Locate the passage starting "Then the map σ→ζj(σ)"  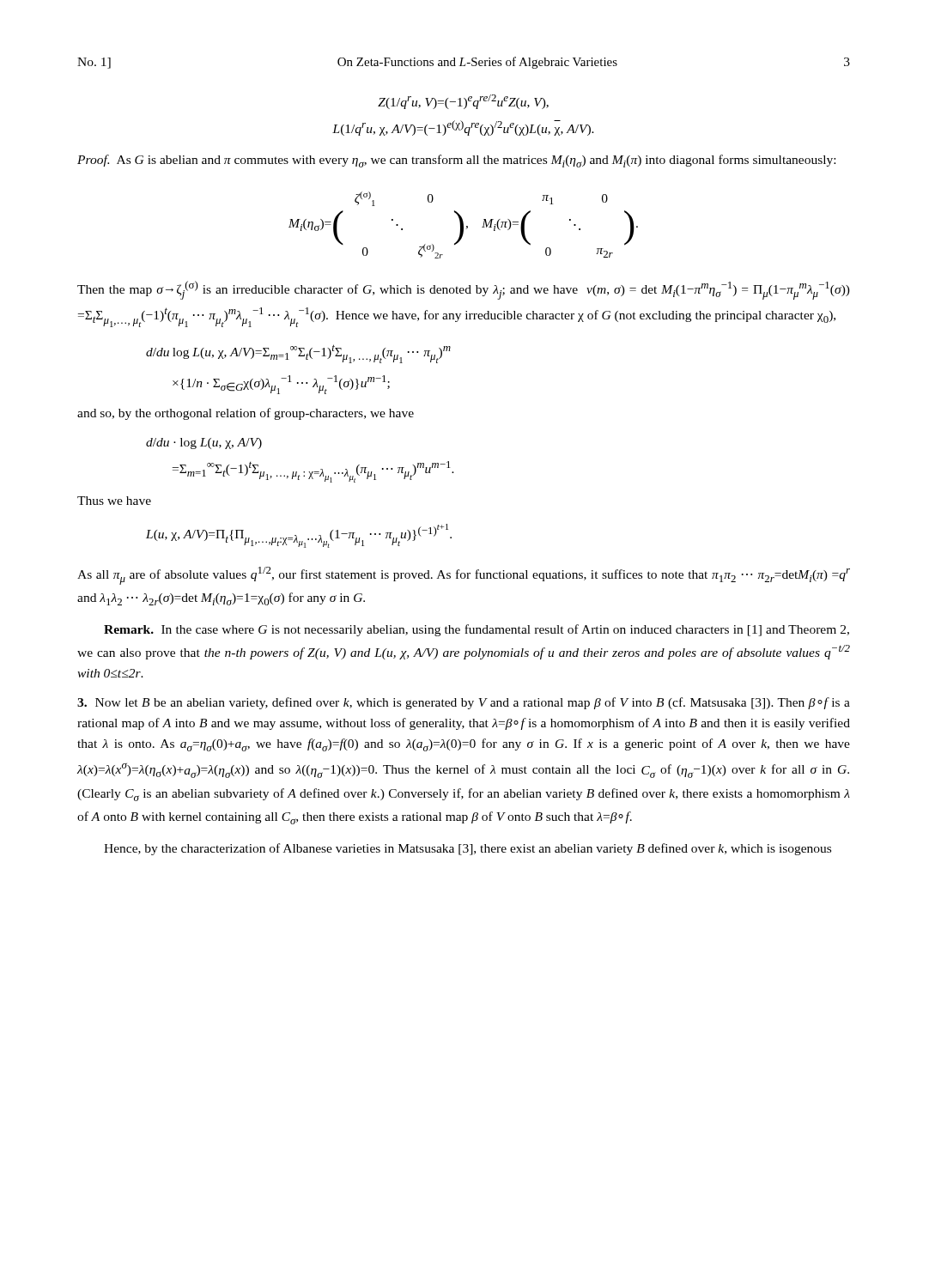coord(464,304)
